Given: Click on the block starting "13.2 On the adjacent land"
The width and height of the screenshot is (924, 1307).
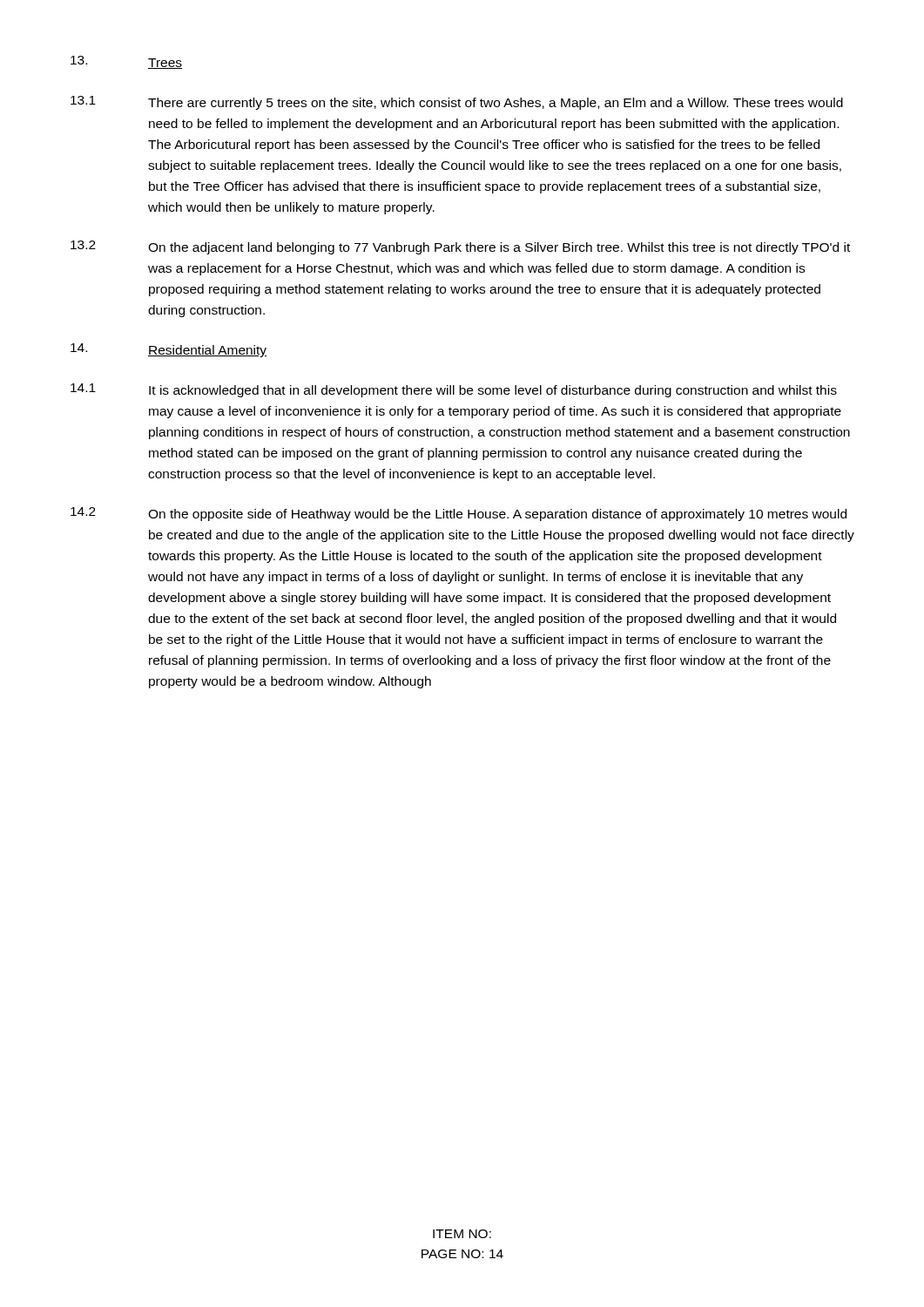Looking at the screenshot, I should point(462,279).
